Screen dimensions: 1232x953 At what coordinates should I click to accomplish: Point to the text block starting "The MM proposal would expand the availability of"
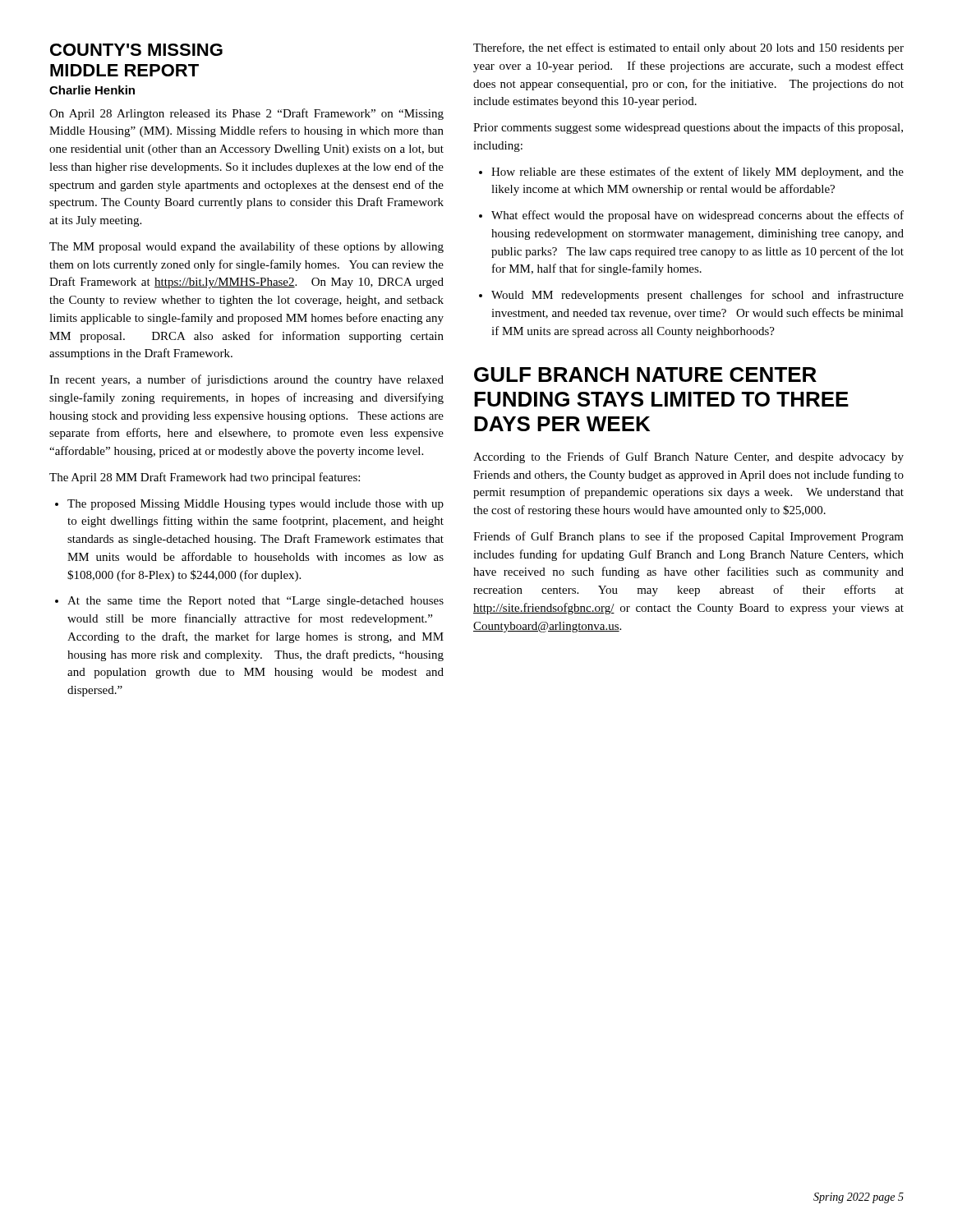tap(246, 301)
